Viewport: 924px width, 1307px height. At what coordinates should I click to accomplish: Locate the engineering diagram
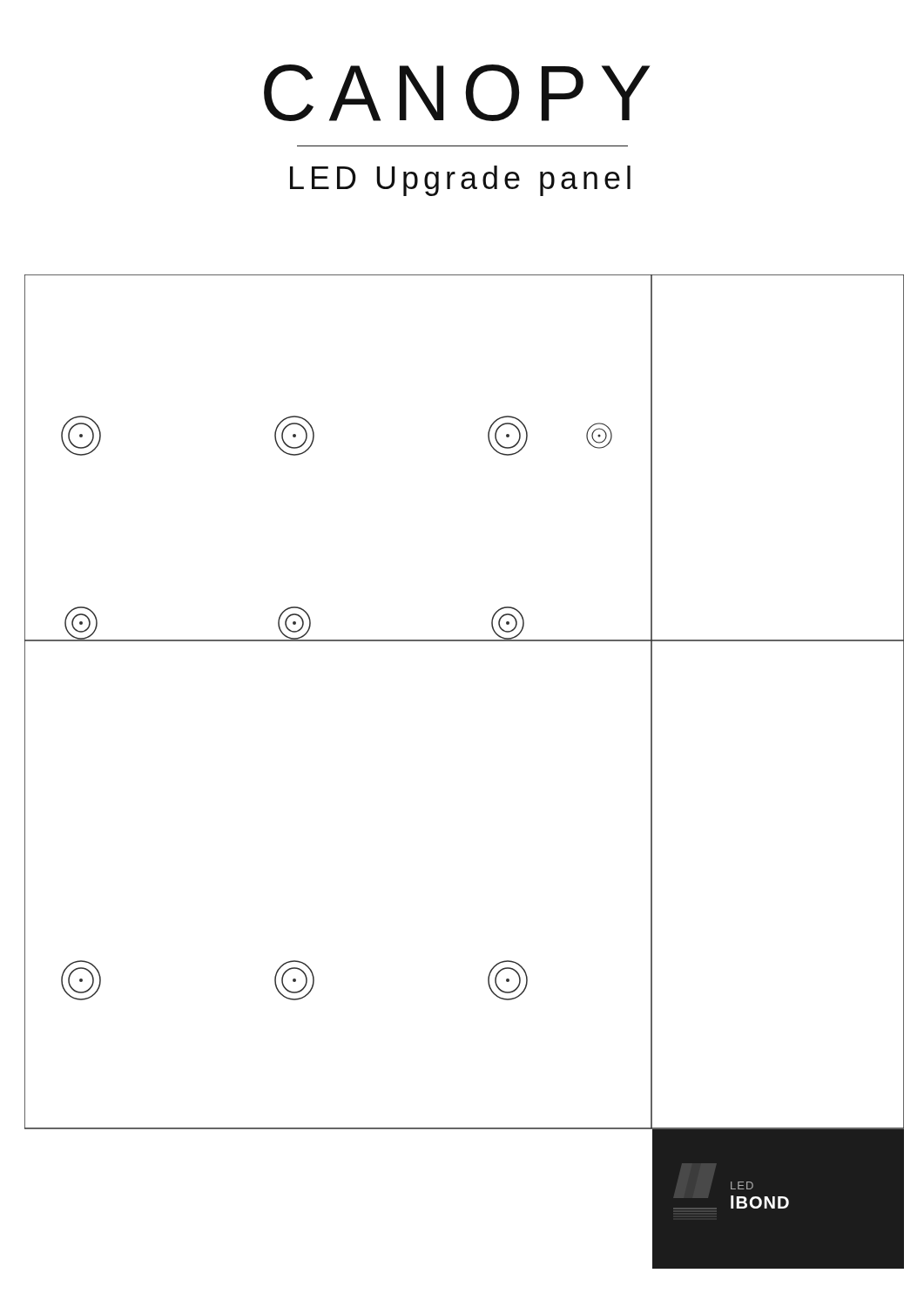click(x=464, y=784)
